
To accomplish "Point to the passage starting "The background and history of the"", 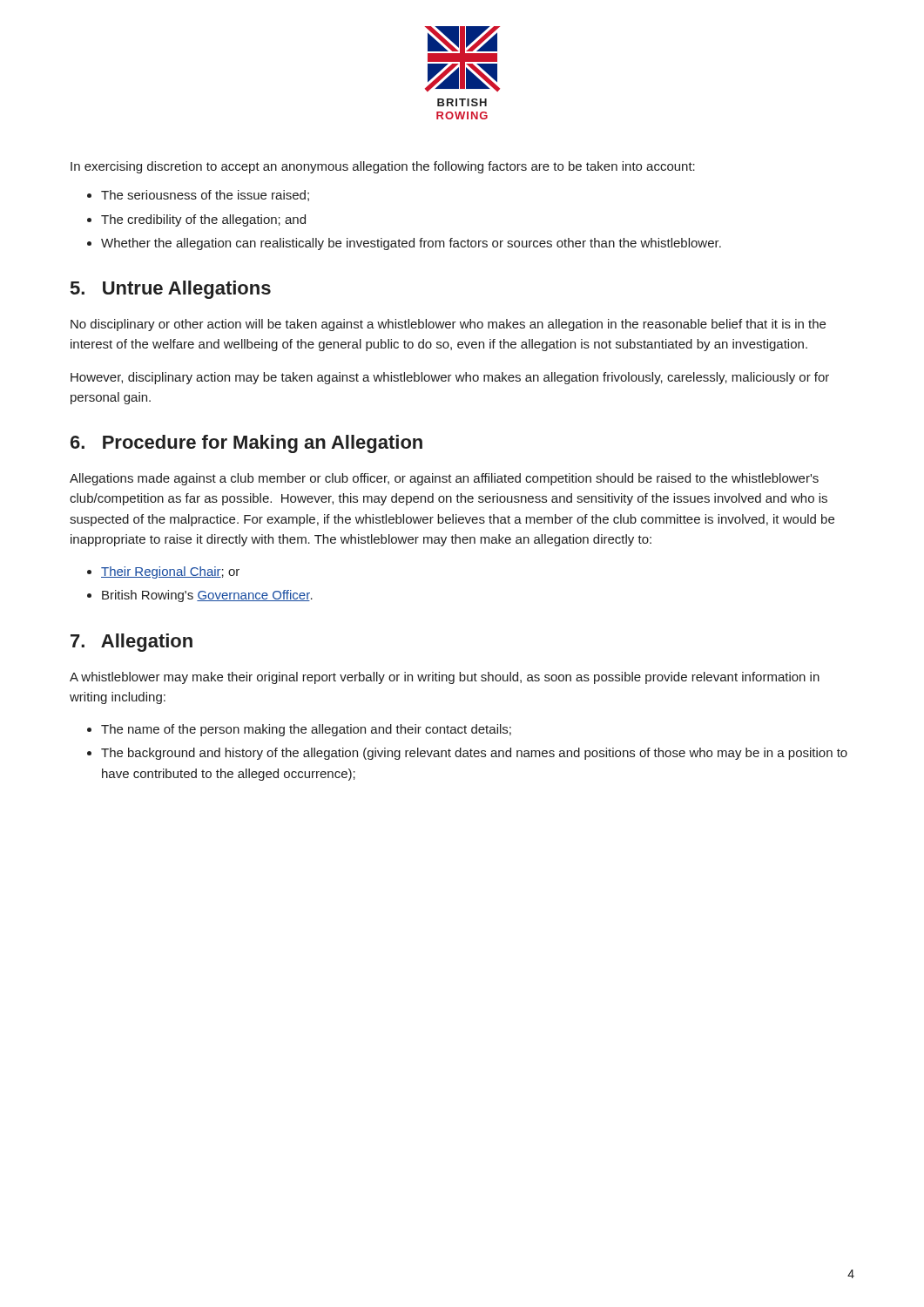I will (474, 763).
